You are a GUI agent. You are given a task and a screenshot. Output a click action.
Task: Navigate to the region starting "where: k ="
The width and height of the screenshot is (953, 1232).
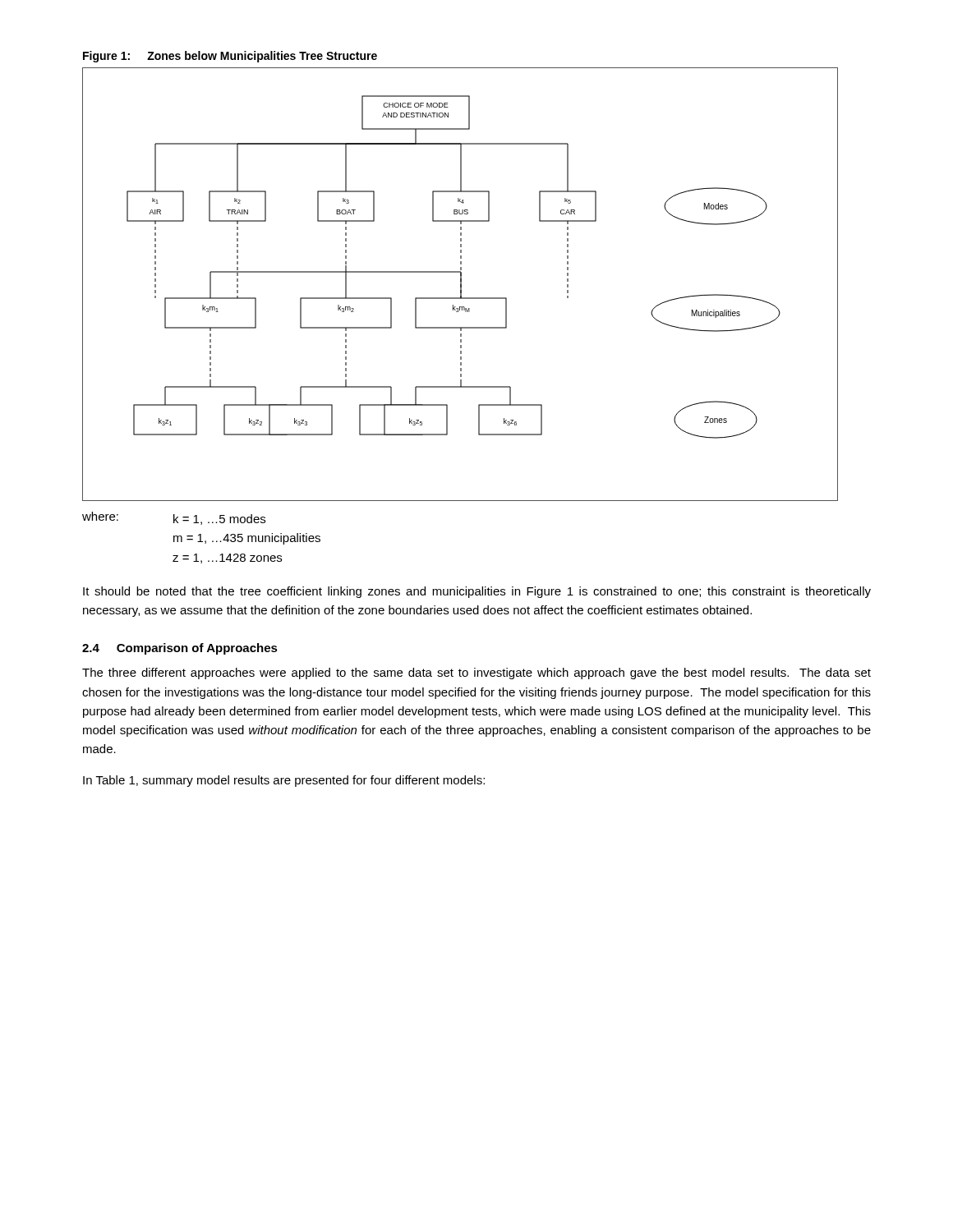(201, 538)
